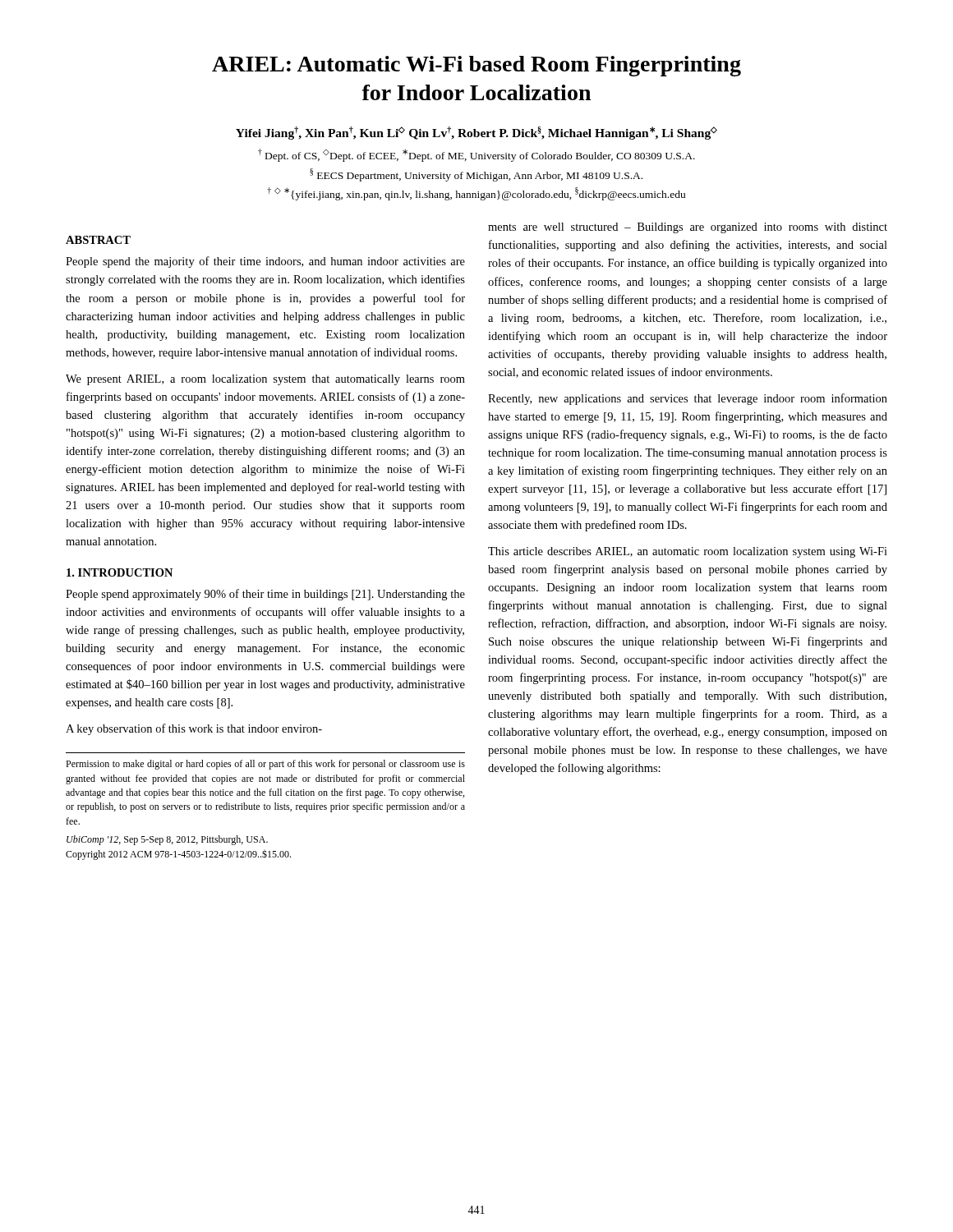The width and height of the screenshot is (953, 1232).
Task: Locate the block of text that opens with "We present ARIEL, a room localization system"
Action: click(x=265, y=460)
